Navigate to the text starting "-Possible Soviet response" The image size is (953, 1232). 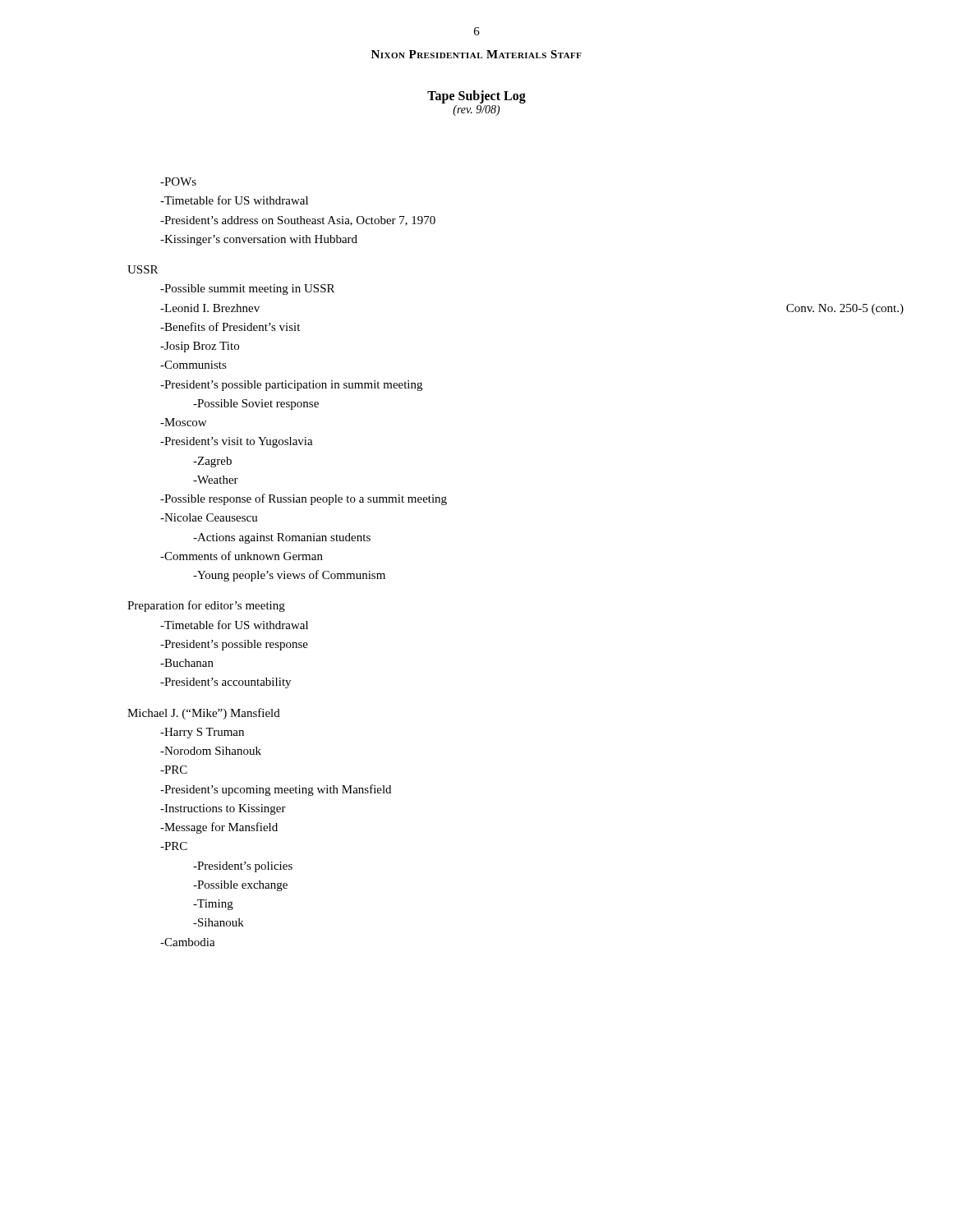tap(256, 403)
